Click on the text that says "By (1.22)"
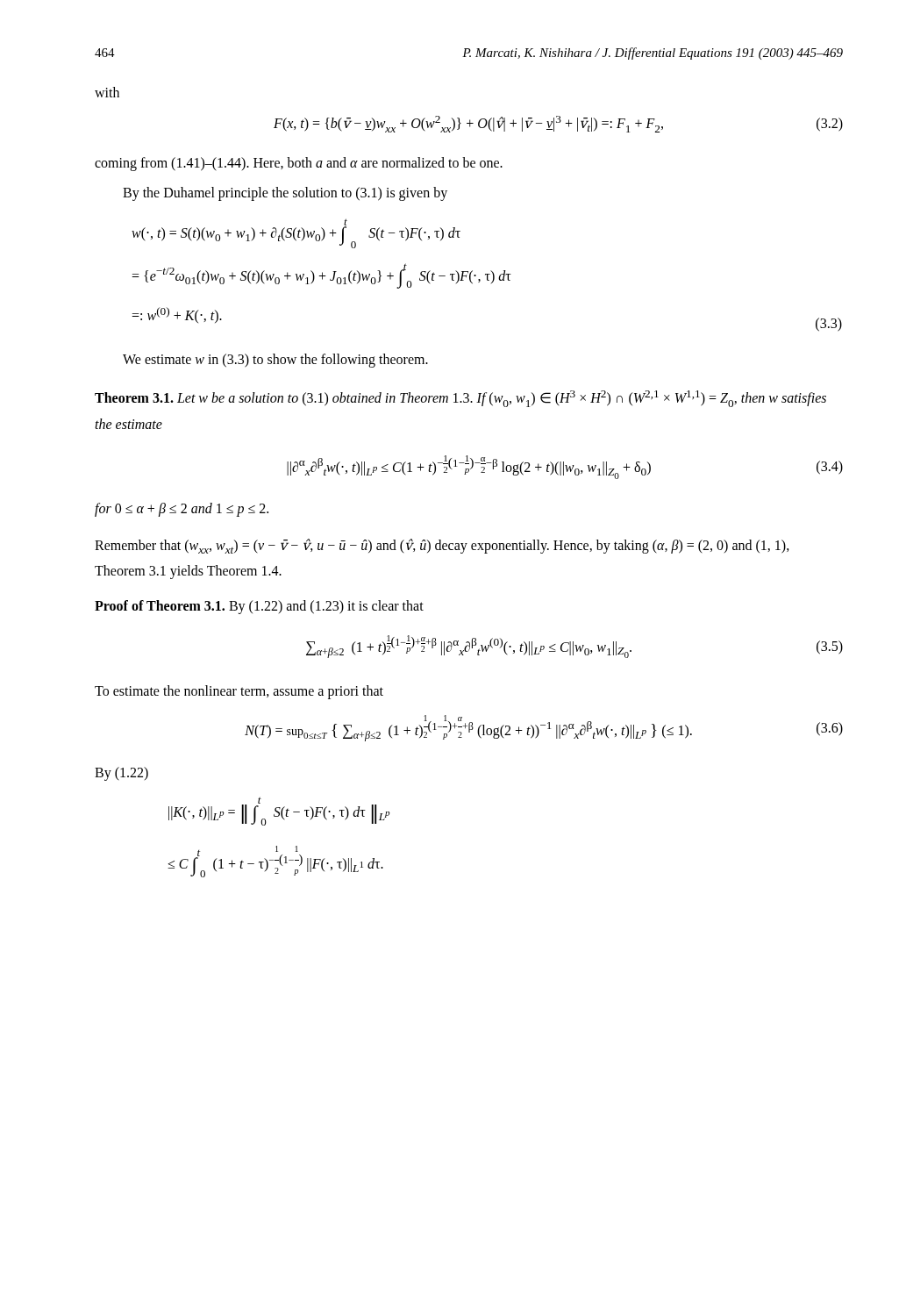The width and height of the screenshot is (906, 1316). pyautogui.click(x=122, y=773)
